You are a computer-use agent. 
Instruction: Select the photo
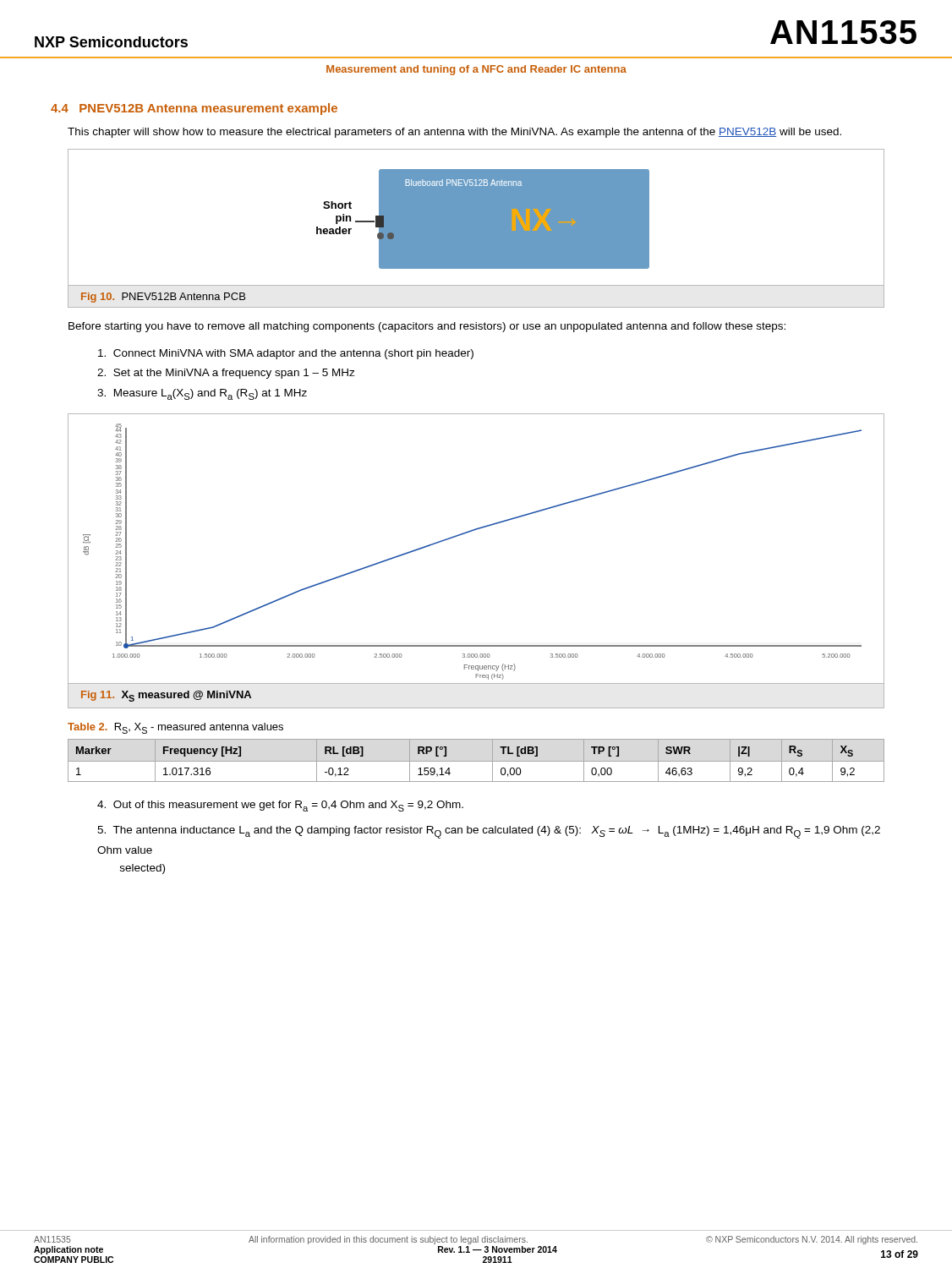(x=476, y=228)
